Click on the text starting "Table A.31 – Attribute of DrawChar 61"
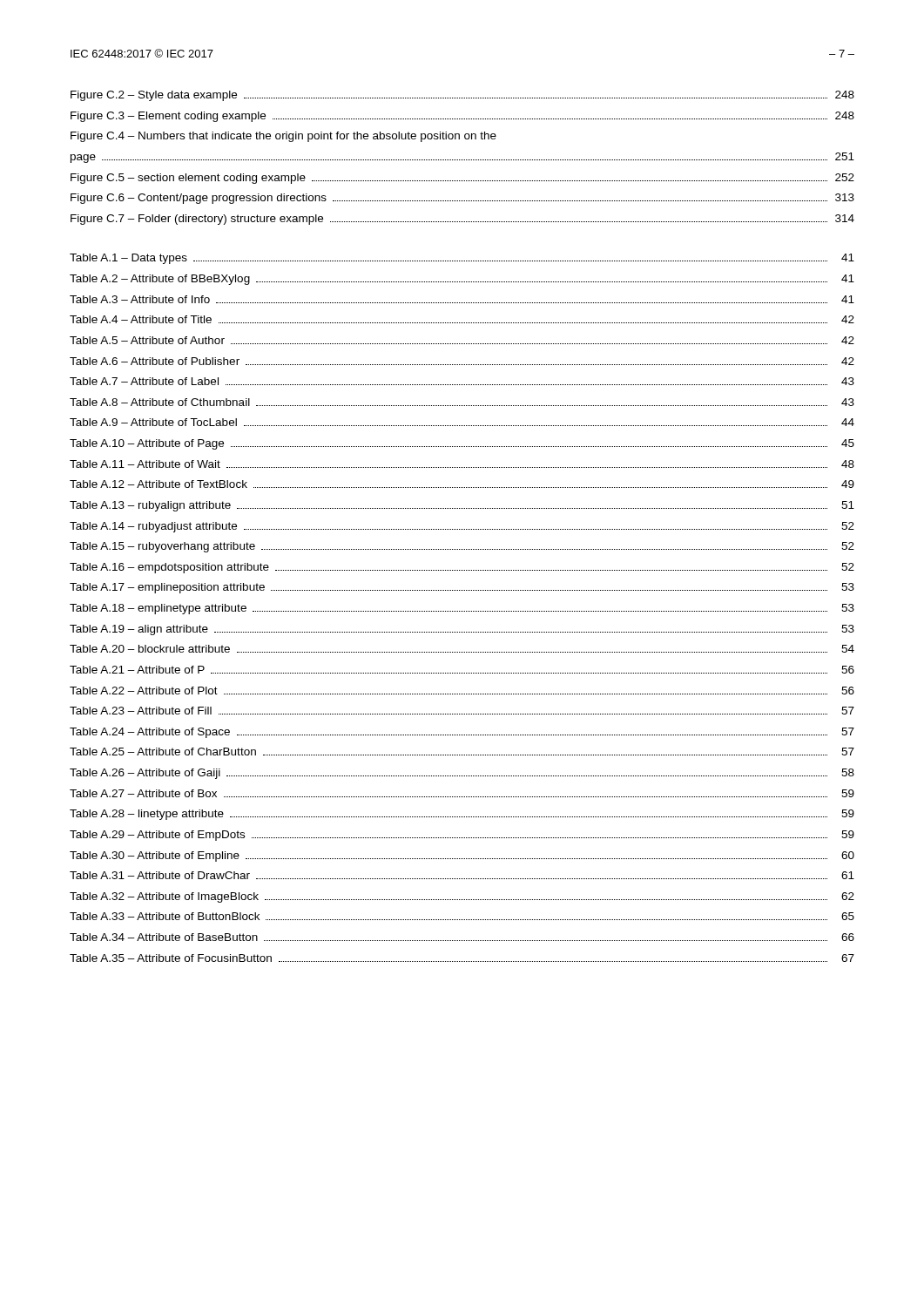 pos(462,876)
